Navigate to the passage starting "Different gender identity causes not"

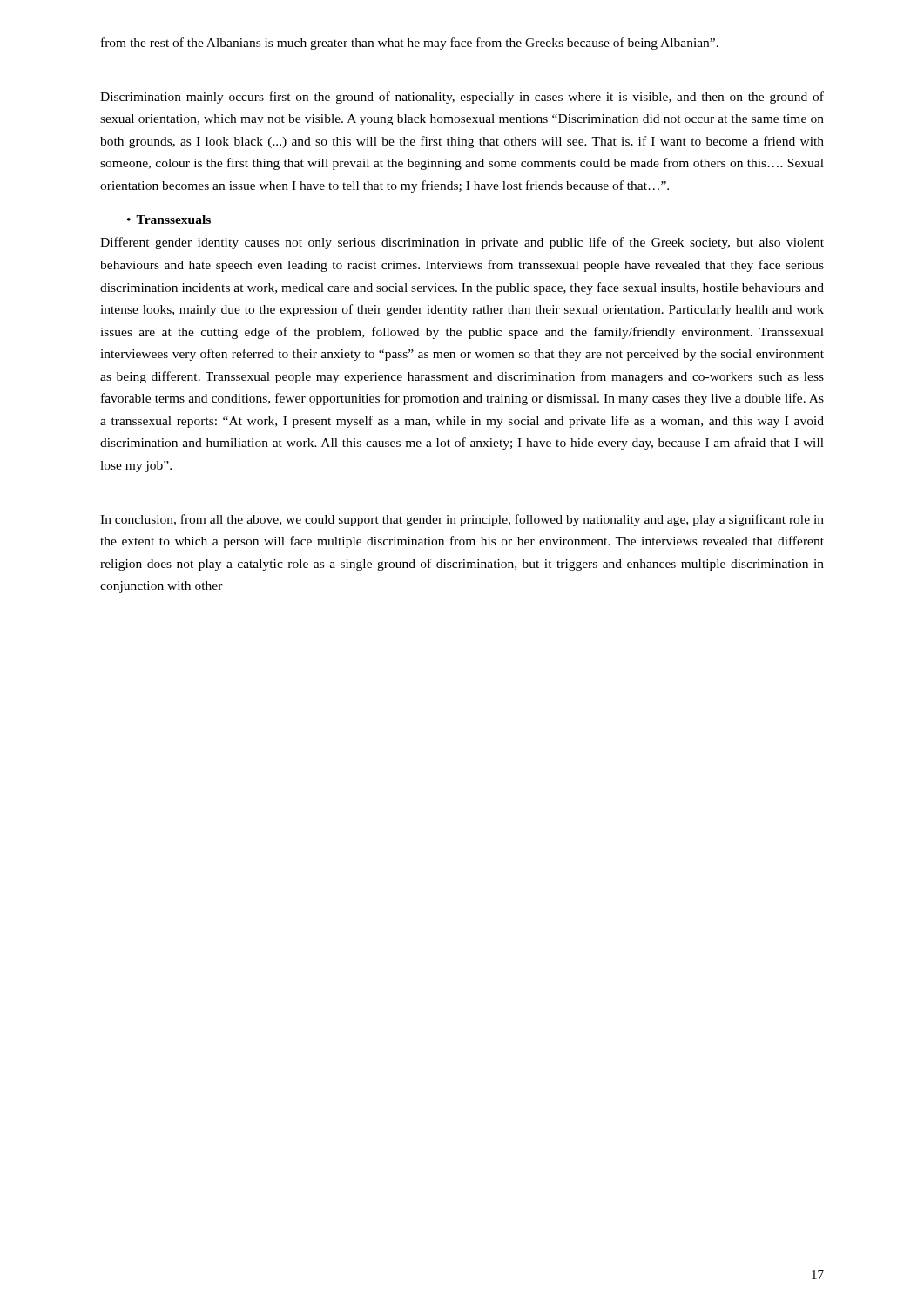pyautogui.click(x=462, y=353)
